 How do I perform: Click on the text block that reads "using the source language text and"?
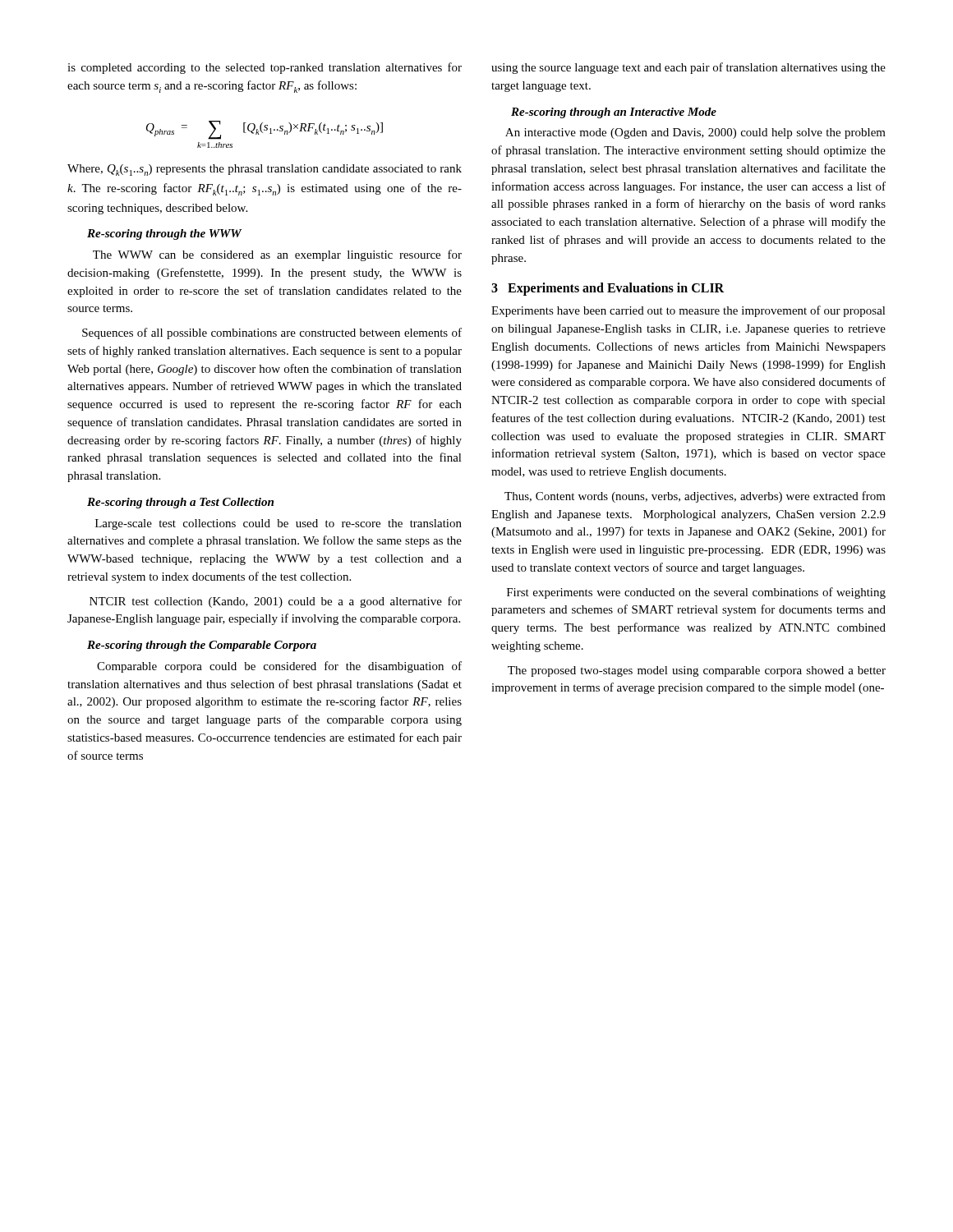pyautogui.click(x=688, y=77)
